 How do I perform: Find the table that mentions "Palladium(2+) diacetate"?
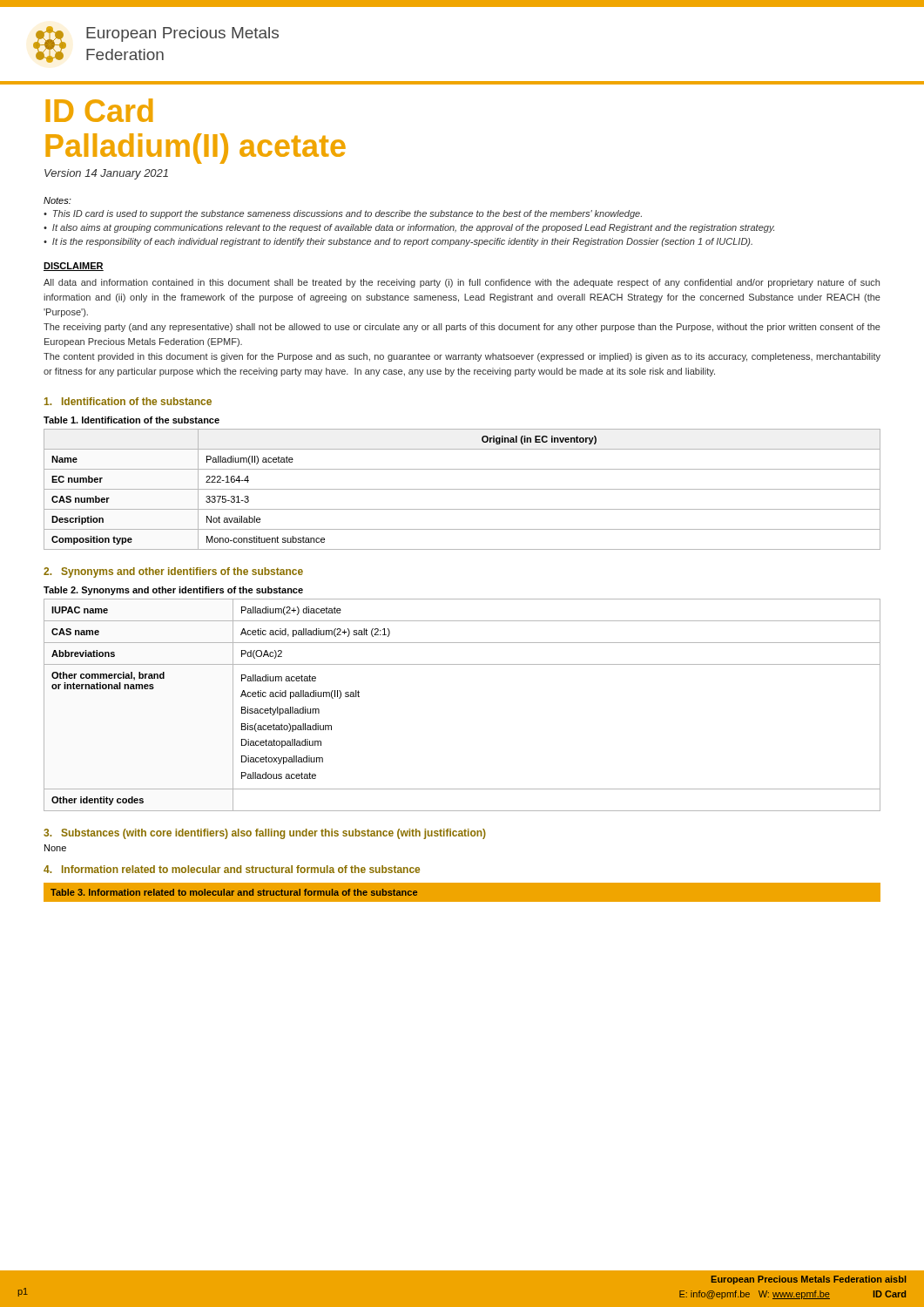click(462, 705)
